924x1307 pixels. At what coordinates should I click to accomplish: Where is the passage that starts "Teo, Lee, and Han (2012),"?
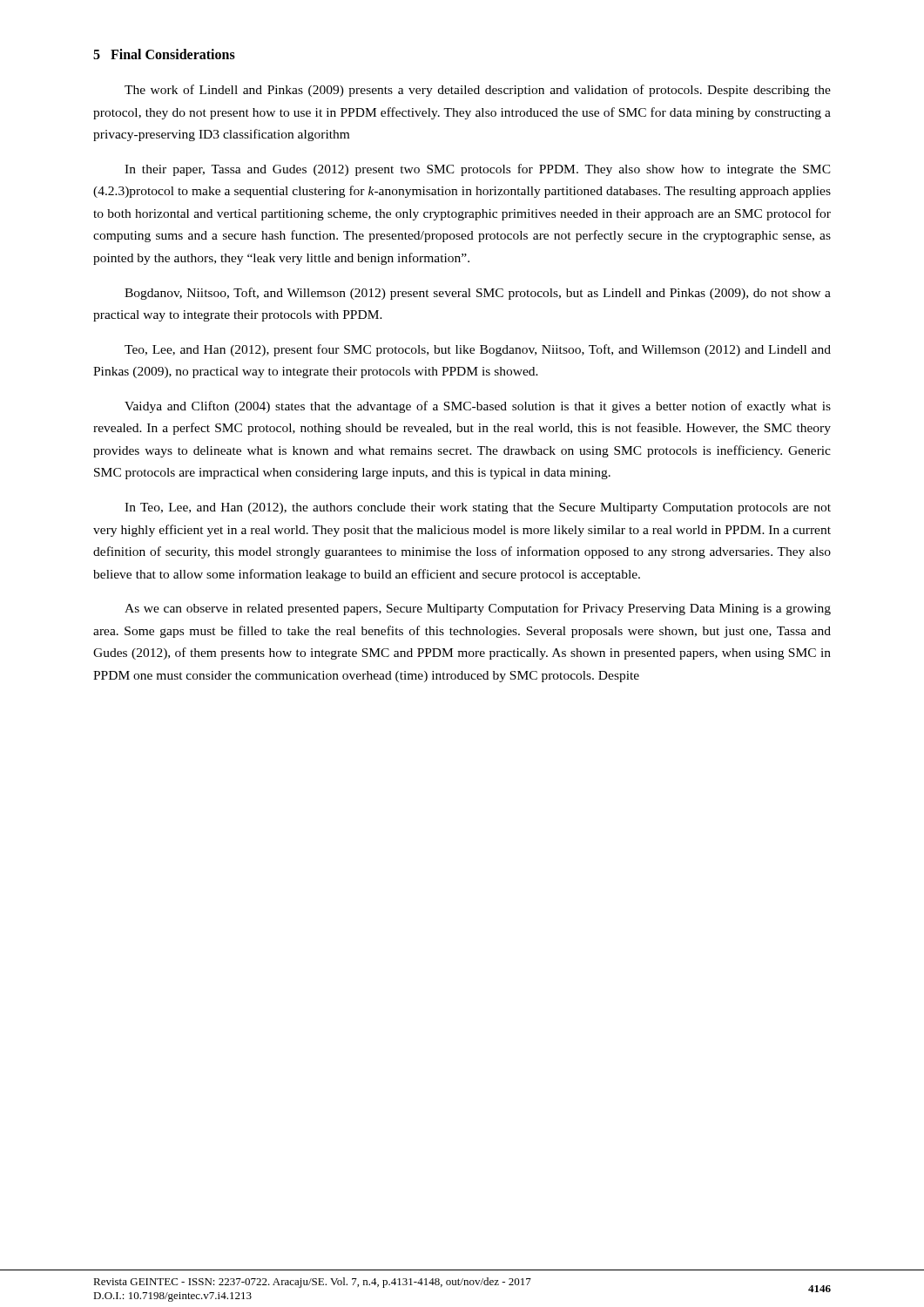tap(462, 360)
